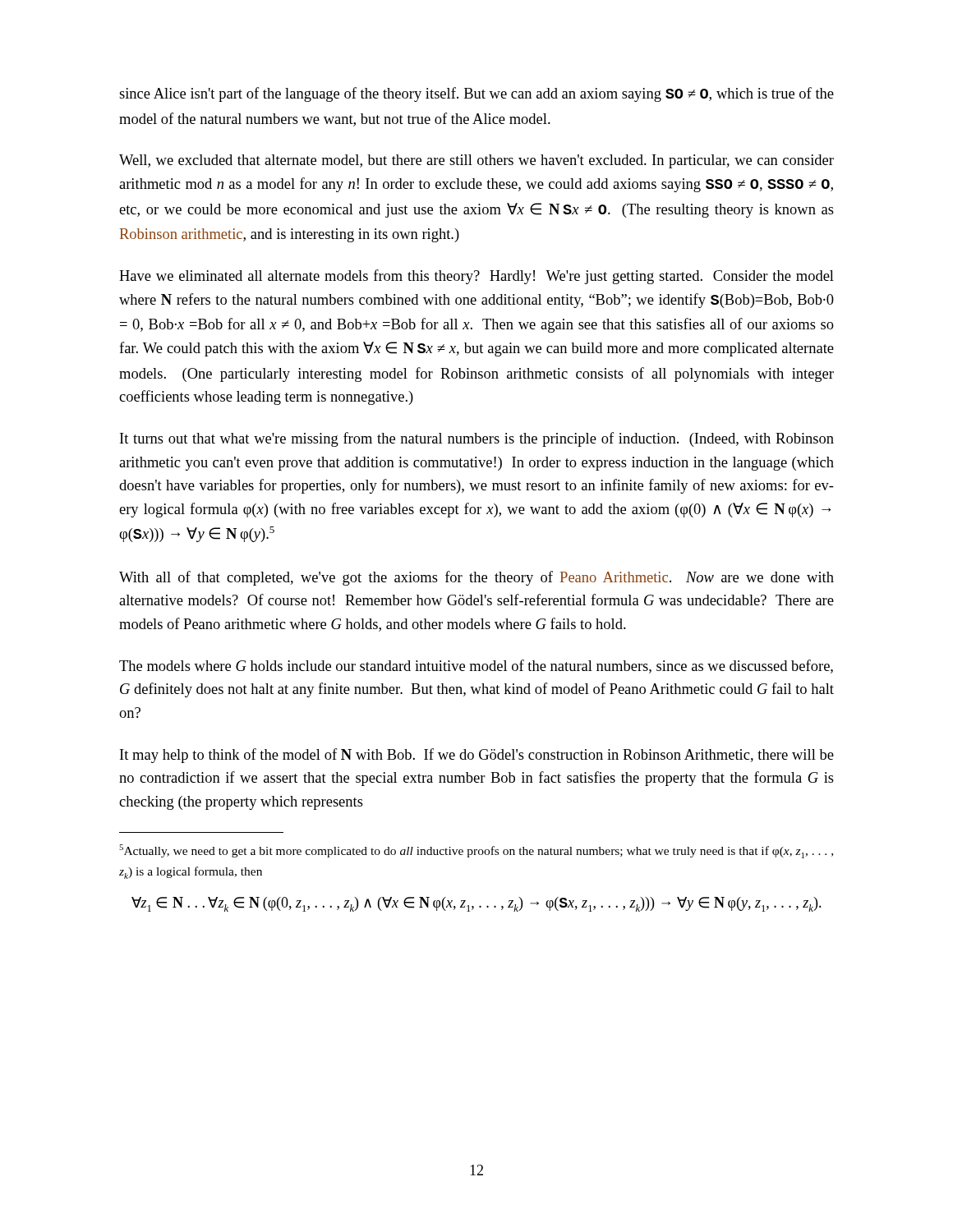Find the text block that says "The models where G holds include"
This screenshot has height=1232, width=953.
(x=476, y=690)
